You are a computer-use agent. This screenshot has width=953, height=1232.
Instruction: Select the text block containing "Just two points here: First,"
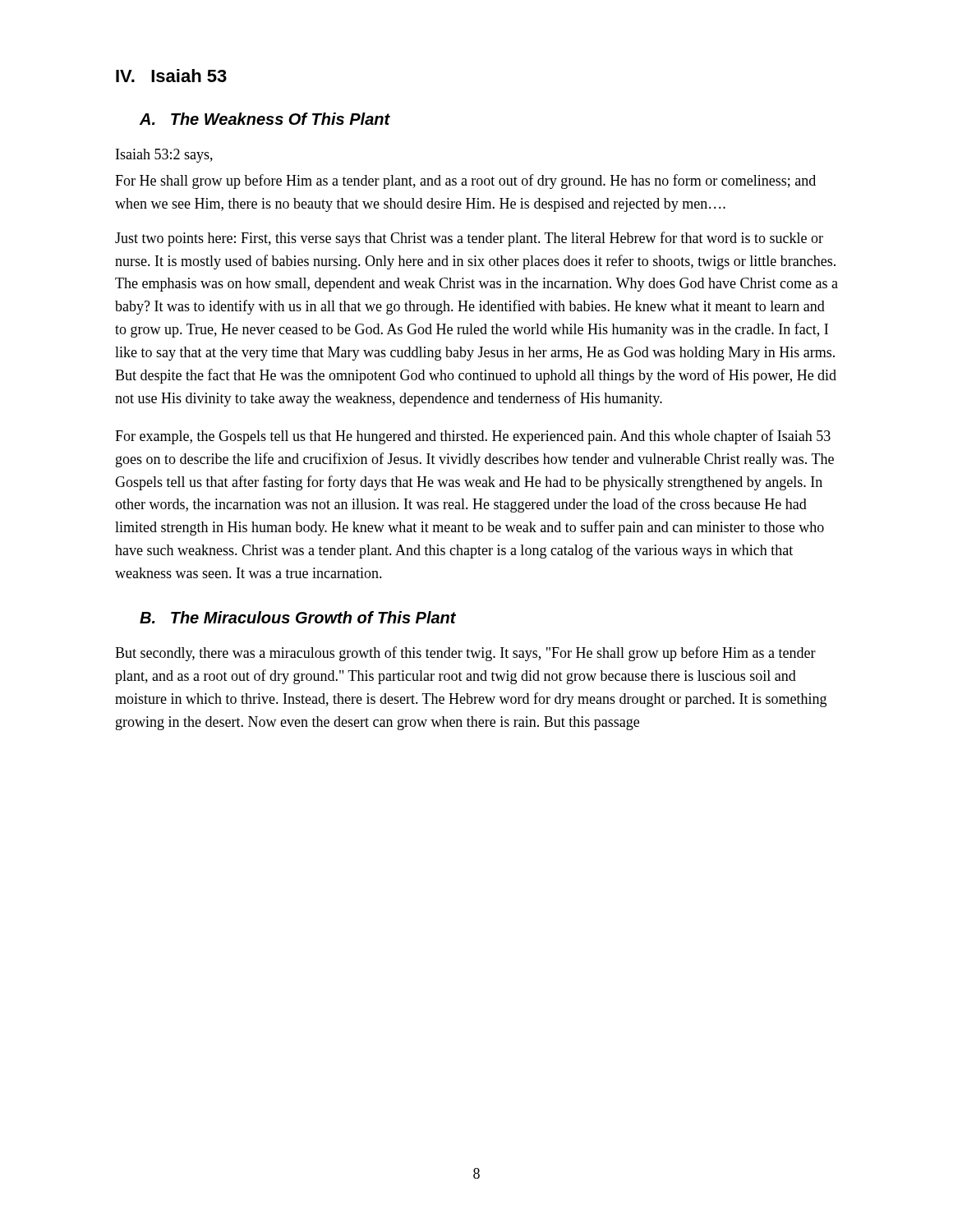(x=476, y=318)
